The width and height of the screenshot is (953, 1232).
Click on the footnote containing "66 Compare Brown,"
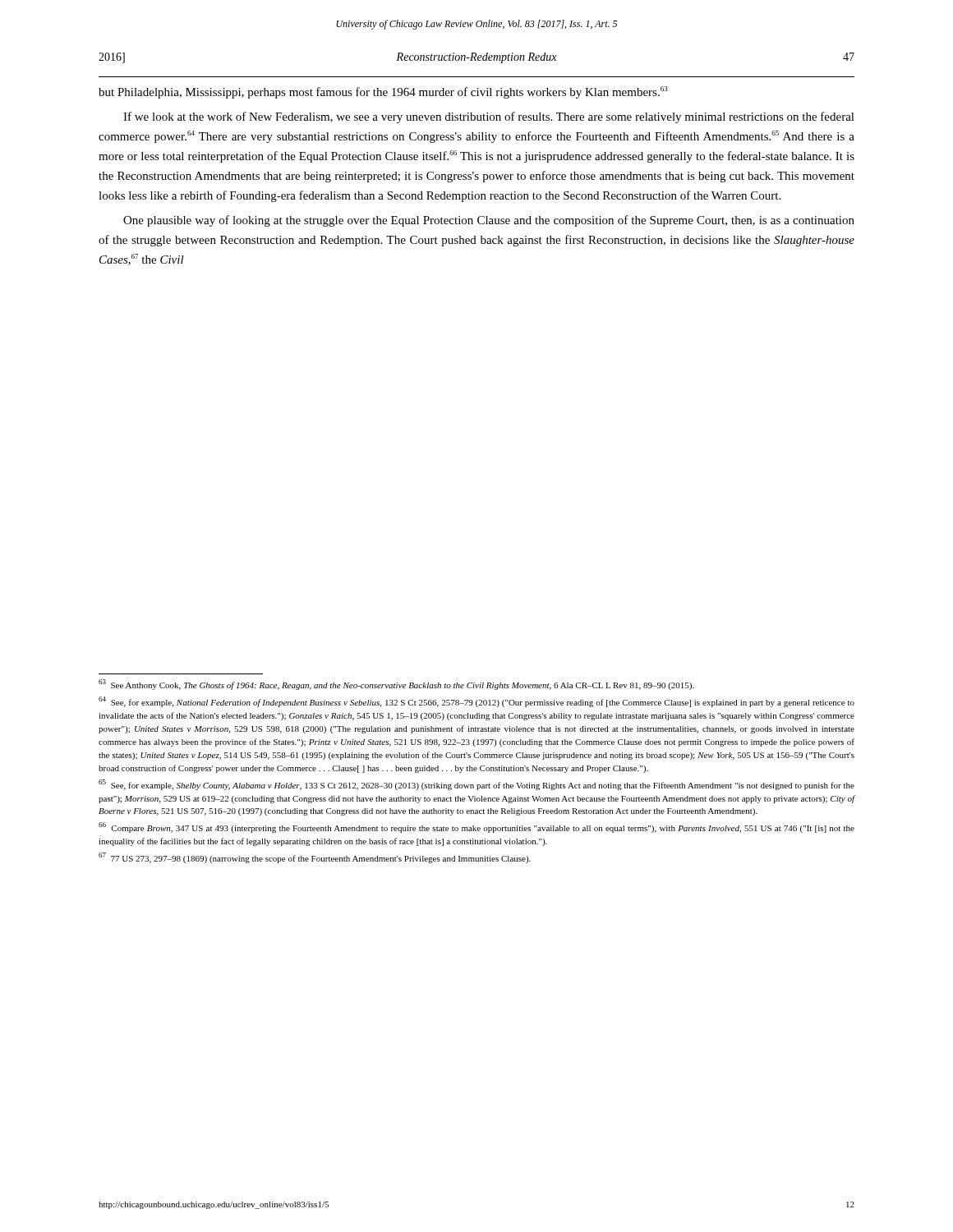(476, 836)
